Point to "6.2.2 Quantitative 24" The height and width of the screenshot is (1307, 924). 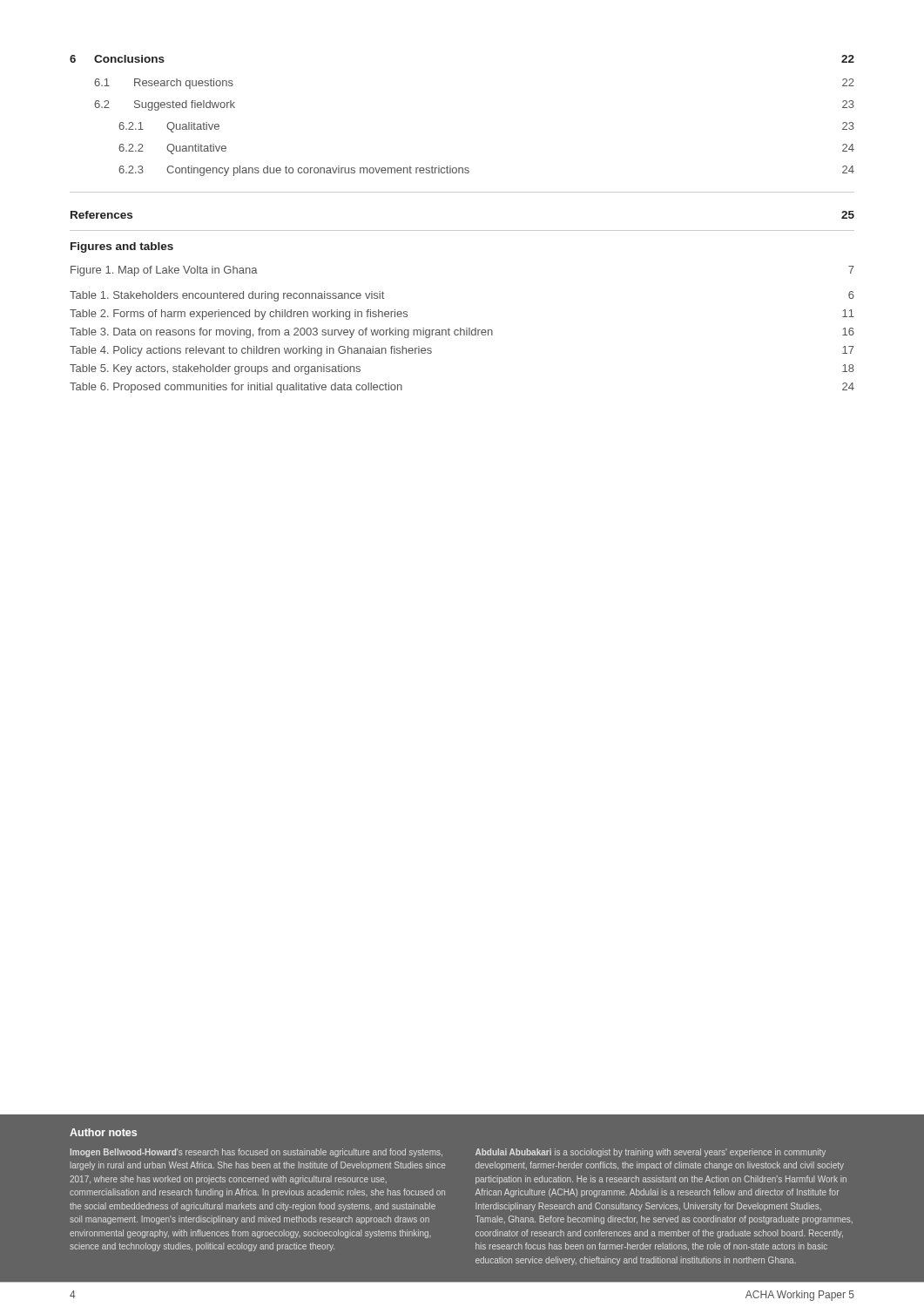131,149
